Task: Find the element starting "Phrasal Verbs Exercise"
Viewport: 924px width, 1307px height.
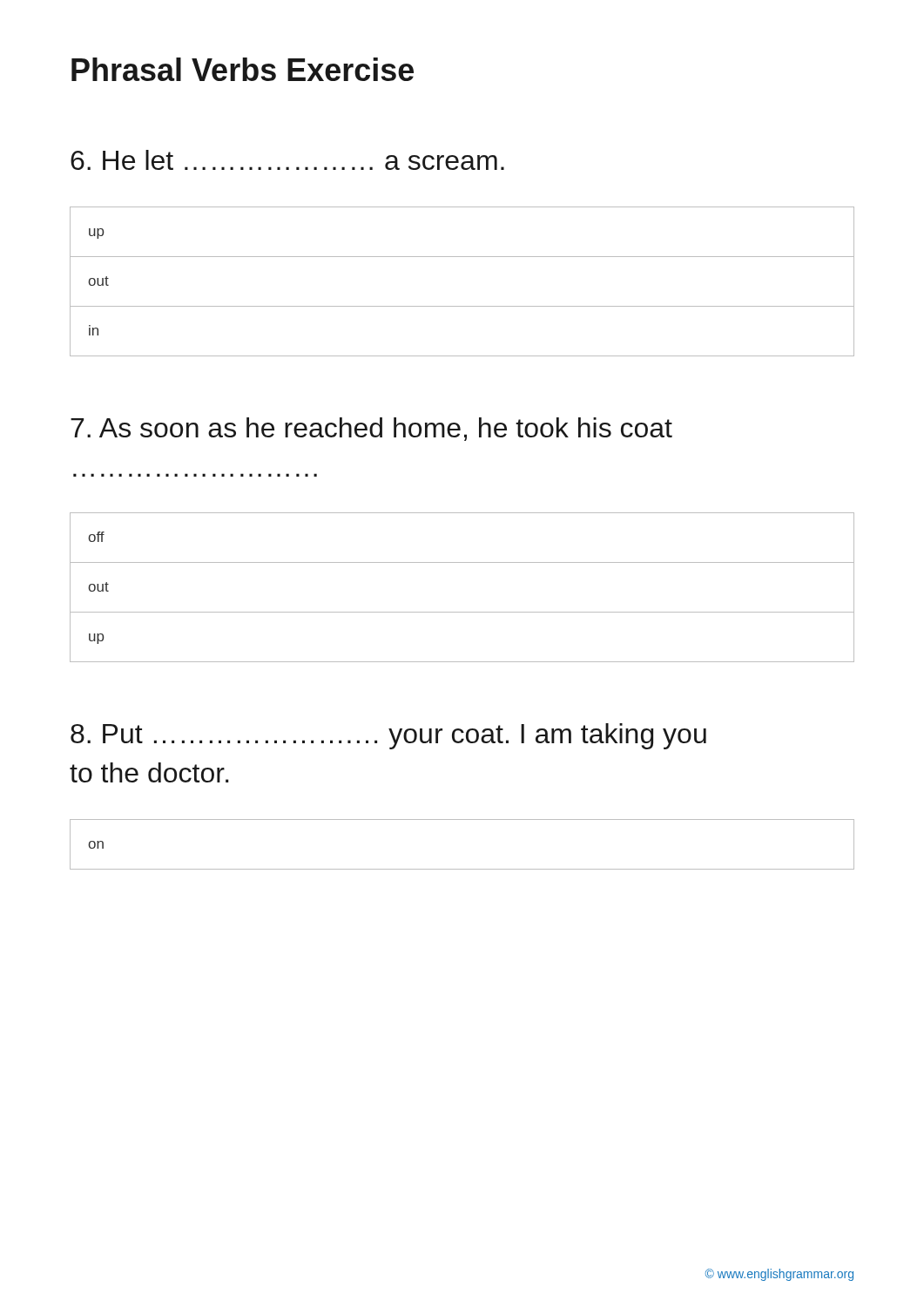Action: (x=242, y=70)
